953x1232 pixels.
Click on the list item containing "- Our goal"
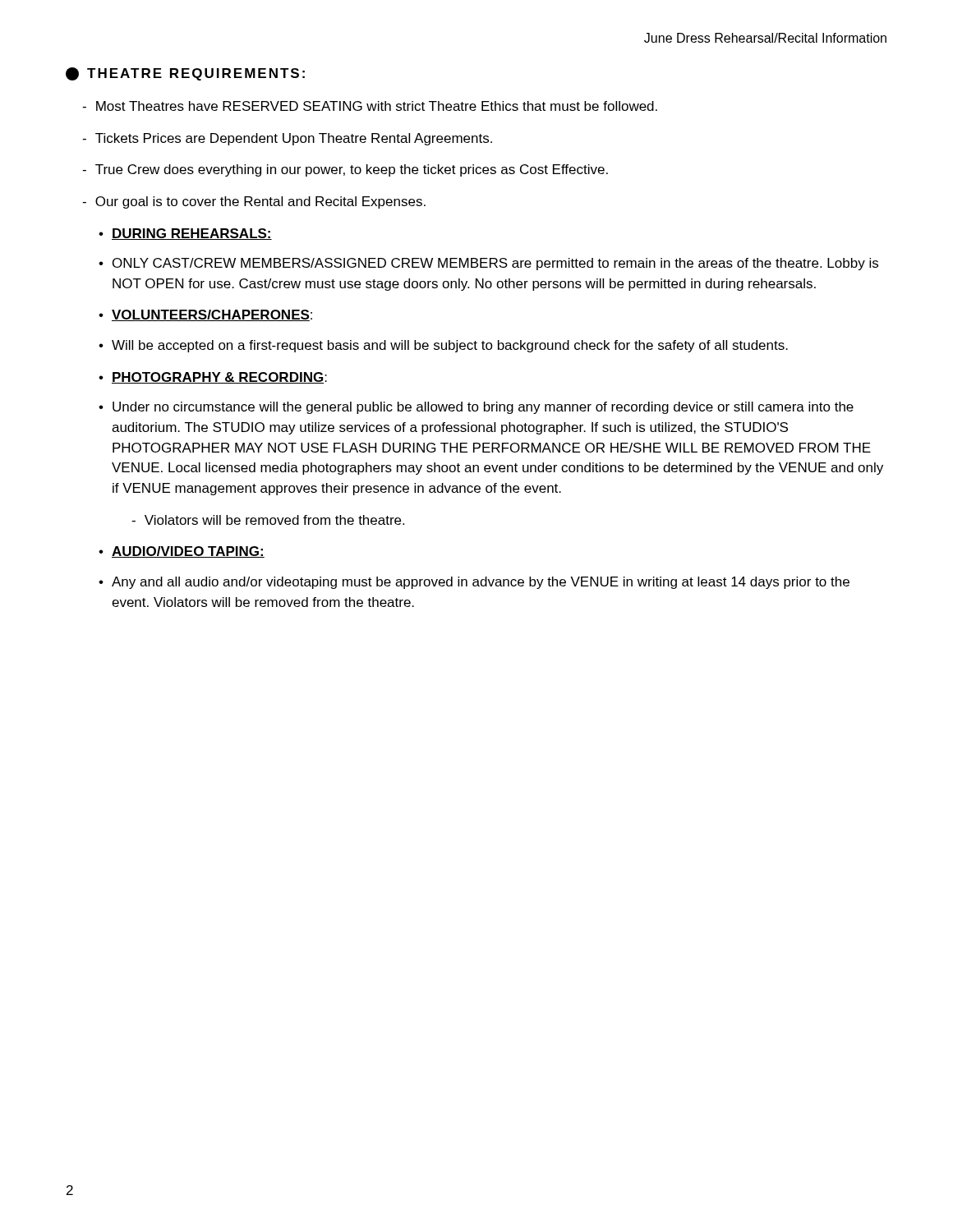coord(254,202)
